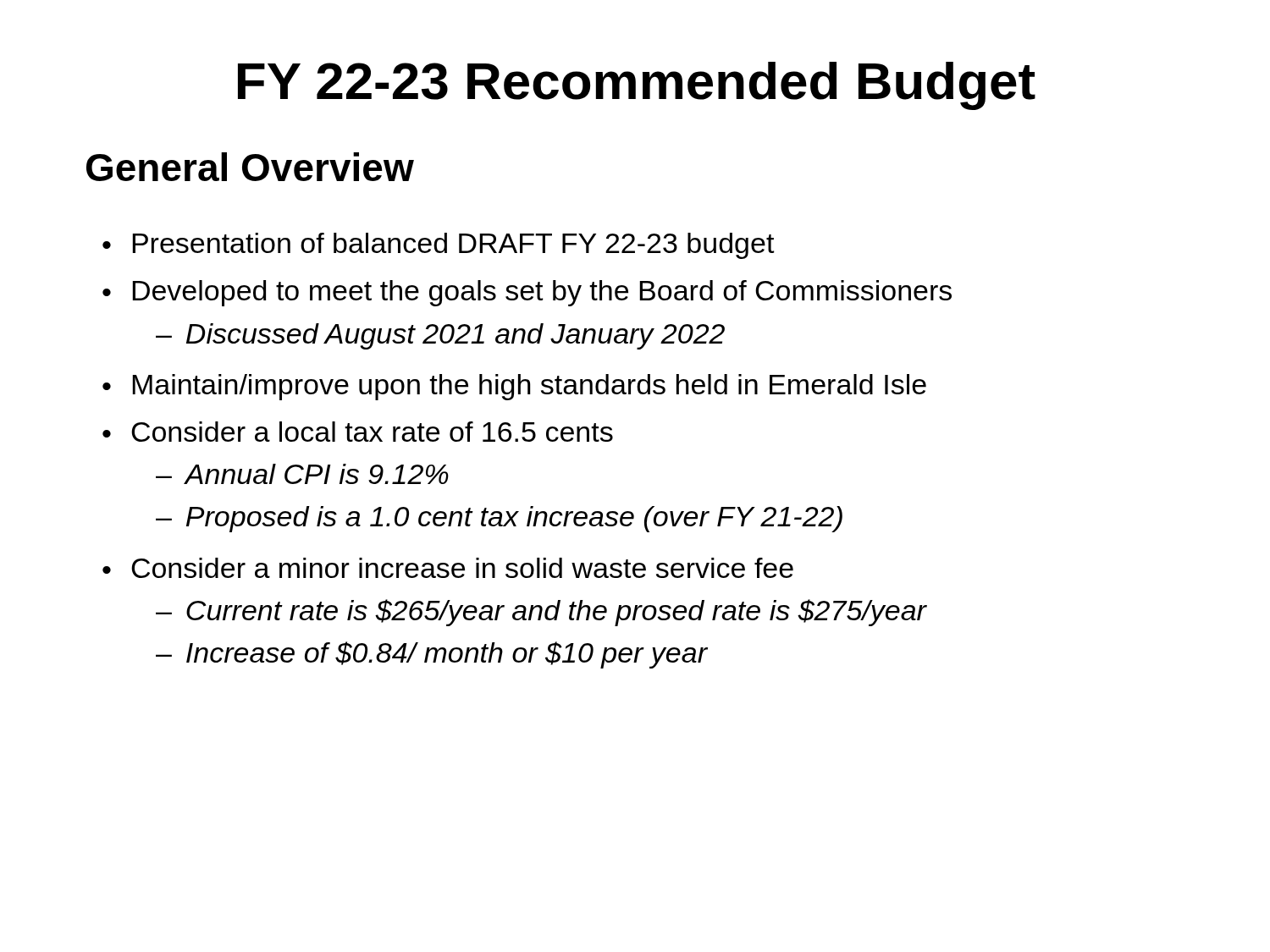Select the list item containing "• Consider a minor"
This screenshot has width=1270, height=952.
[514, 613]
